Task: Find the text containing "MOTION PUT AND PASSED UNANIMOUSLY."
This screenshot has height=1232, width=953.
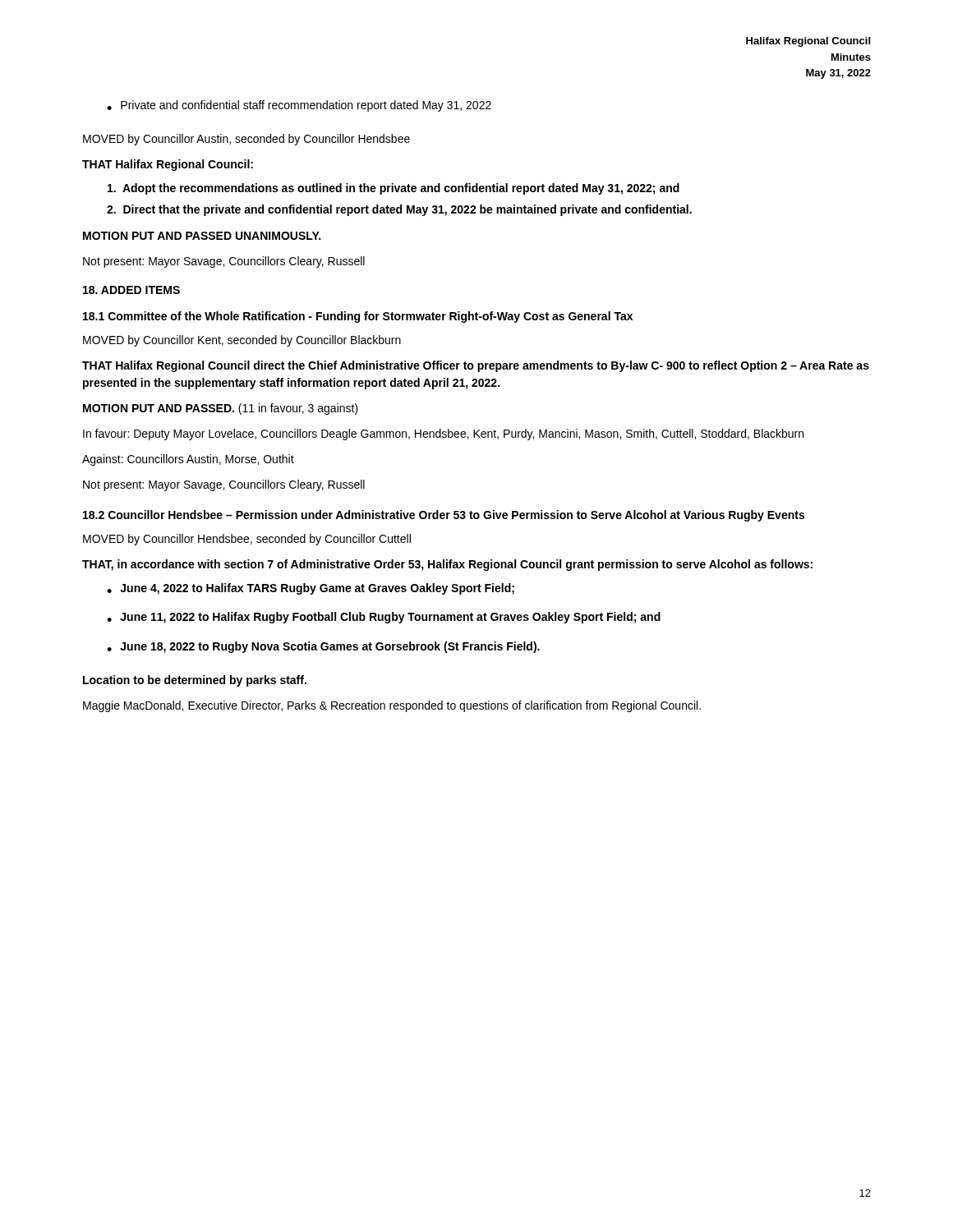Action: pyautogui.click(x=202, y=236)
